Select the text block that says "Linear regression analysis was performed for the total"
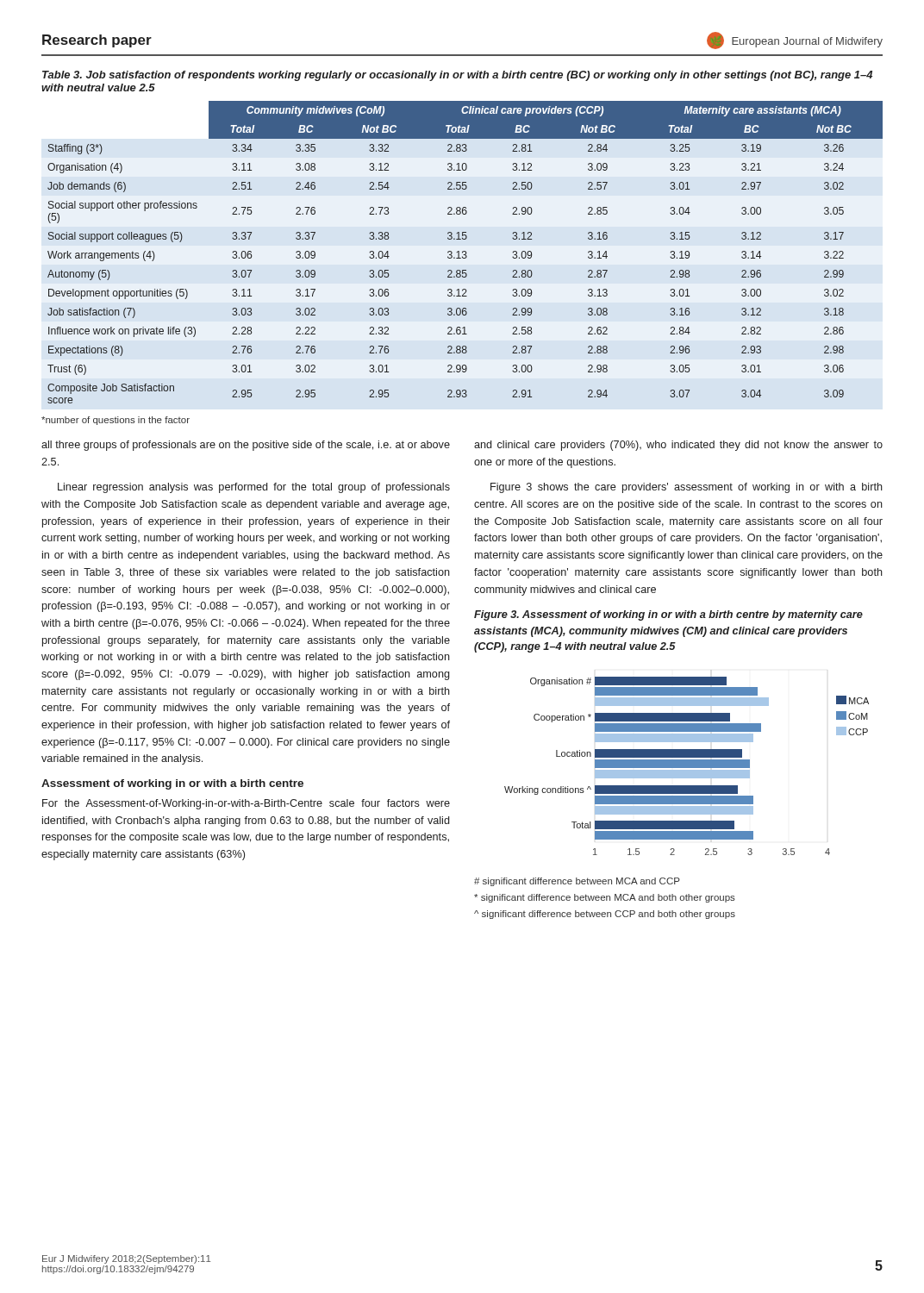 [246, 623]
